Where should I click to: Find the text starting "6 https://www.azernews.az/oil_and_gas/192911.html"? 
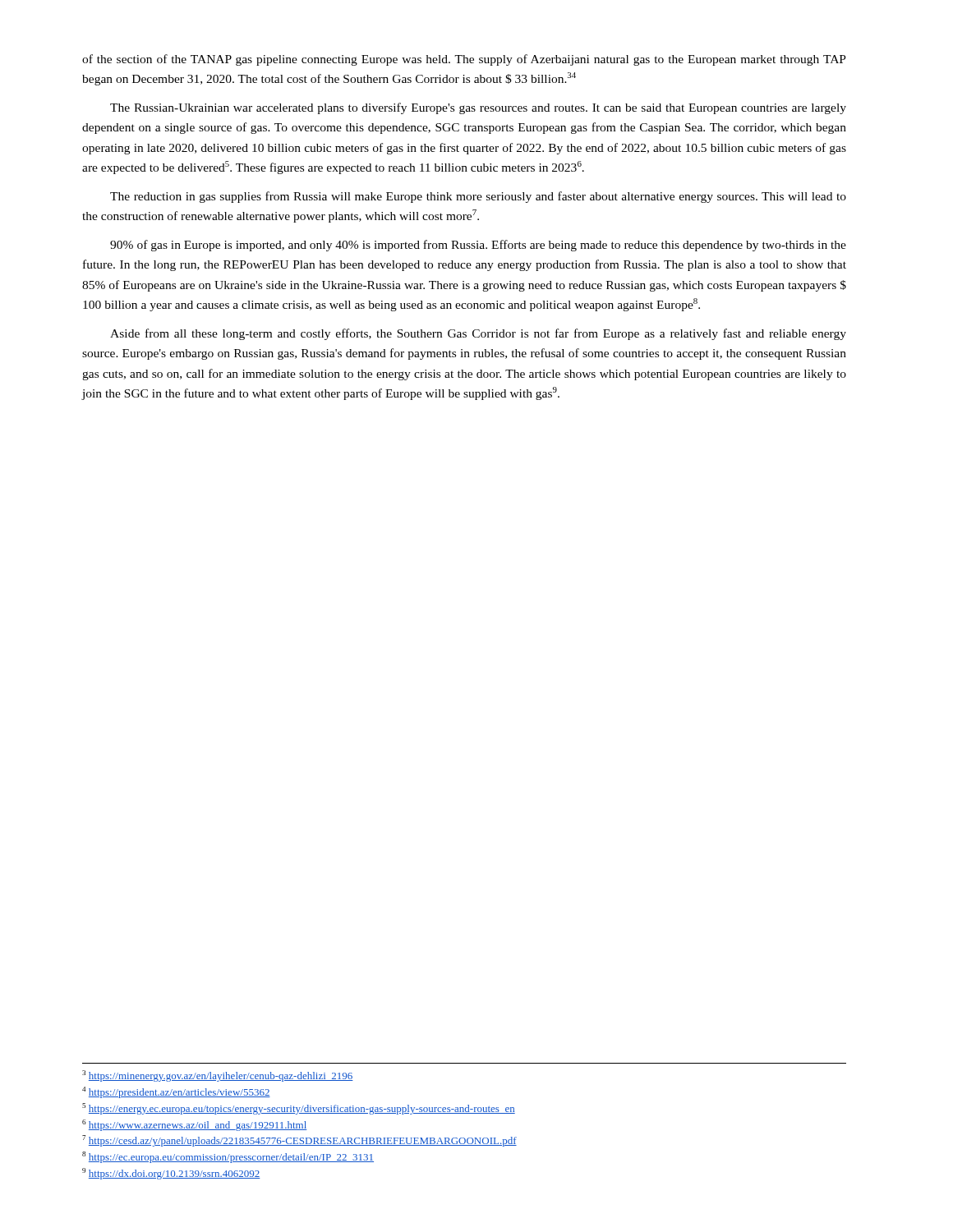pyautogui.click(x=194, y=1124)
